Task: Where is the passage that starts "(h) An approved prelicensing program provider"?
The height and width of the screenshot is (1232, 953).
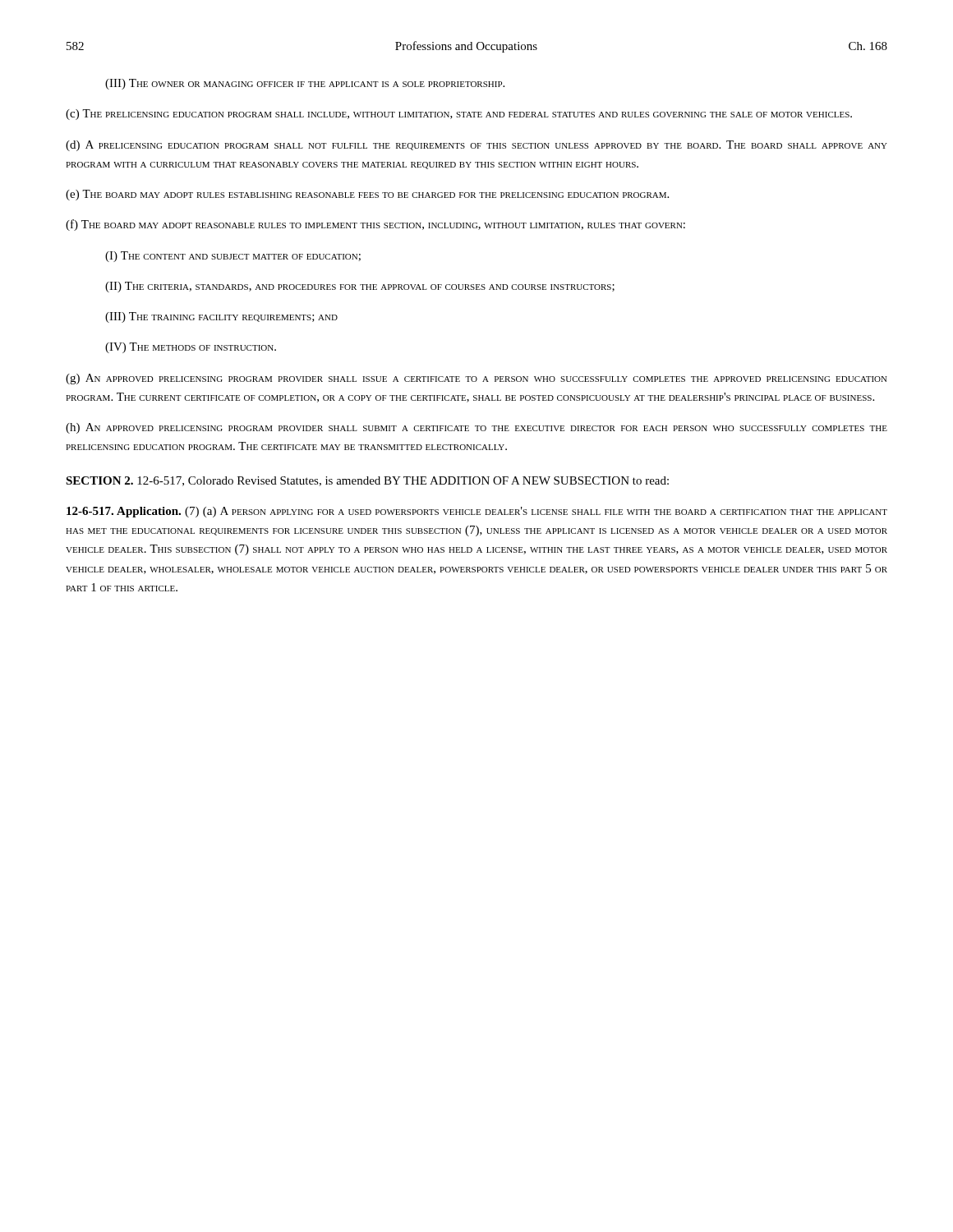Action: (476, 437)
